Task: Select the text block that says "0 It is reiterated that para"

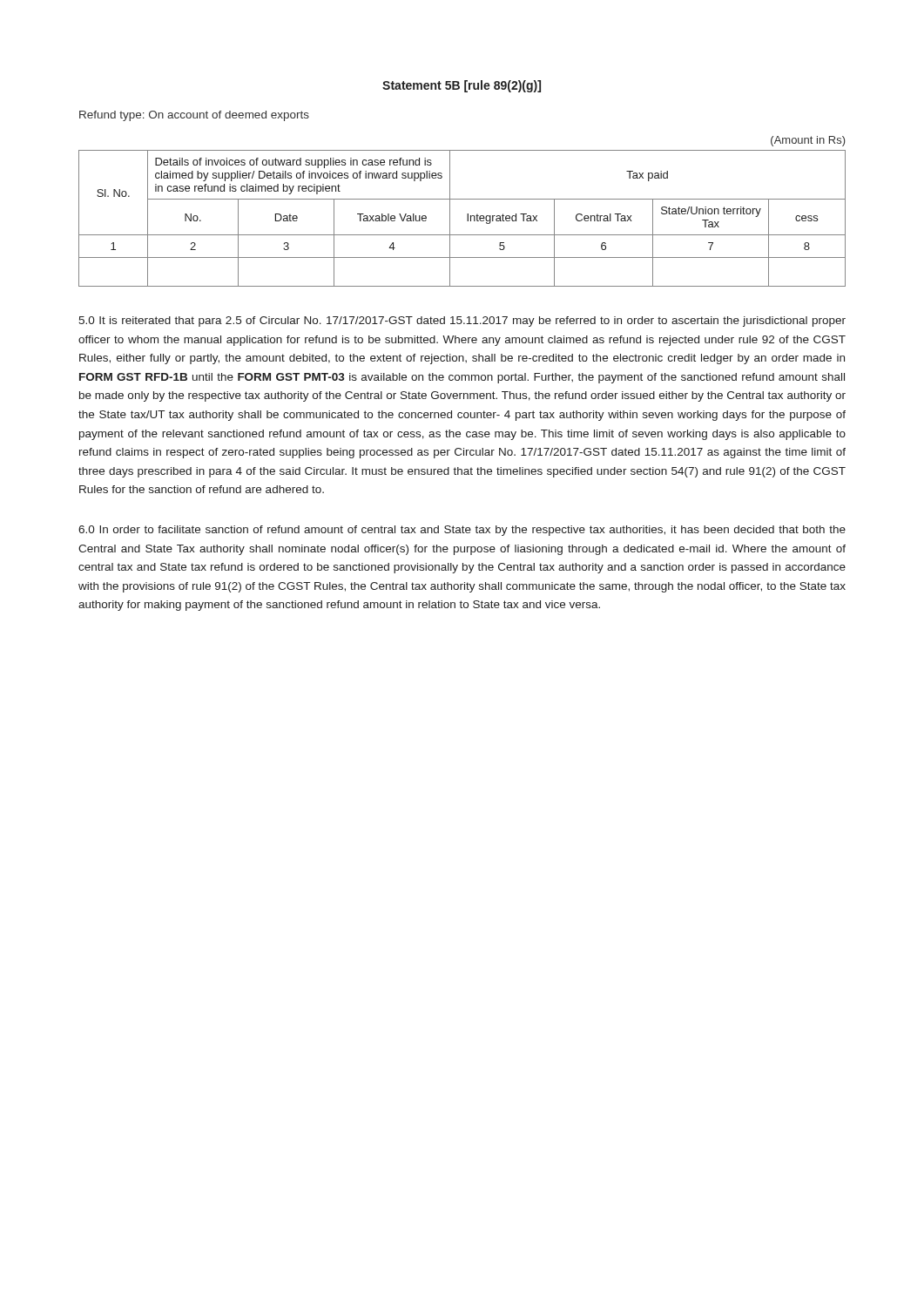Action: pyautogui.click(x=462, y=405)
